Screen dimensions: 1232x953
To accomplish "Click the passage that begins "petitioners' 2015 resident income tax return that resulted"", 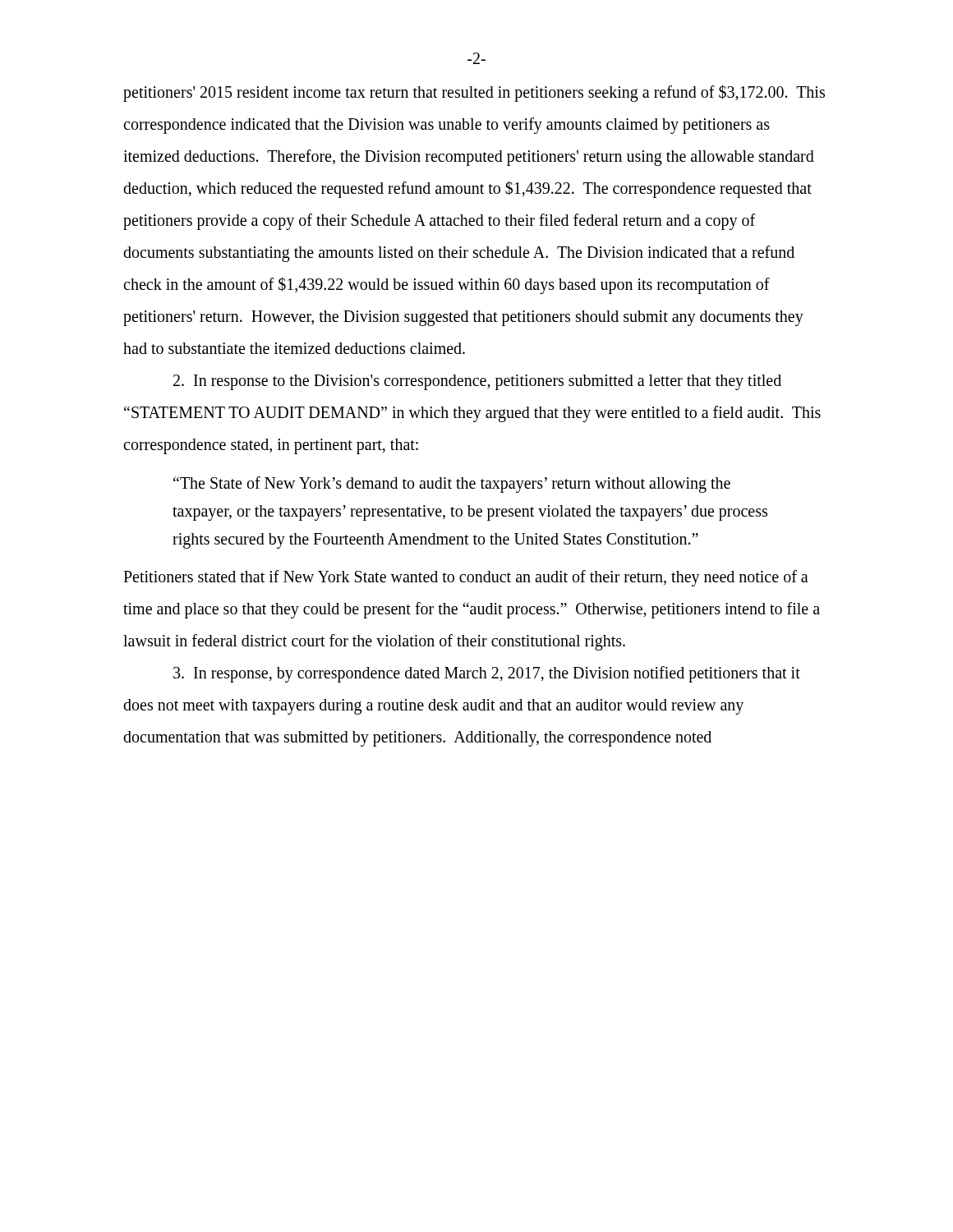I will [474, 220].
